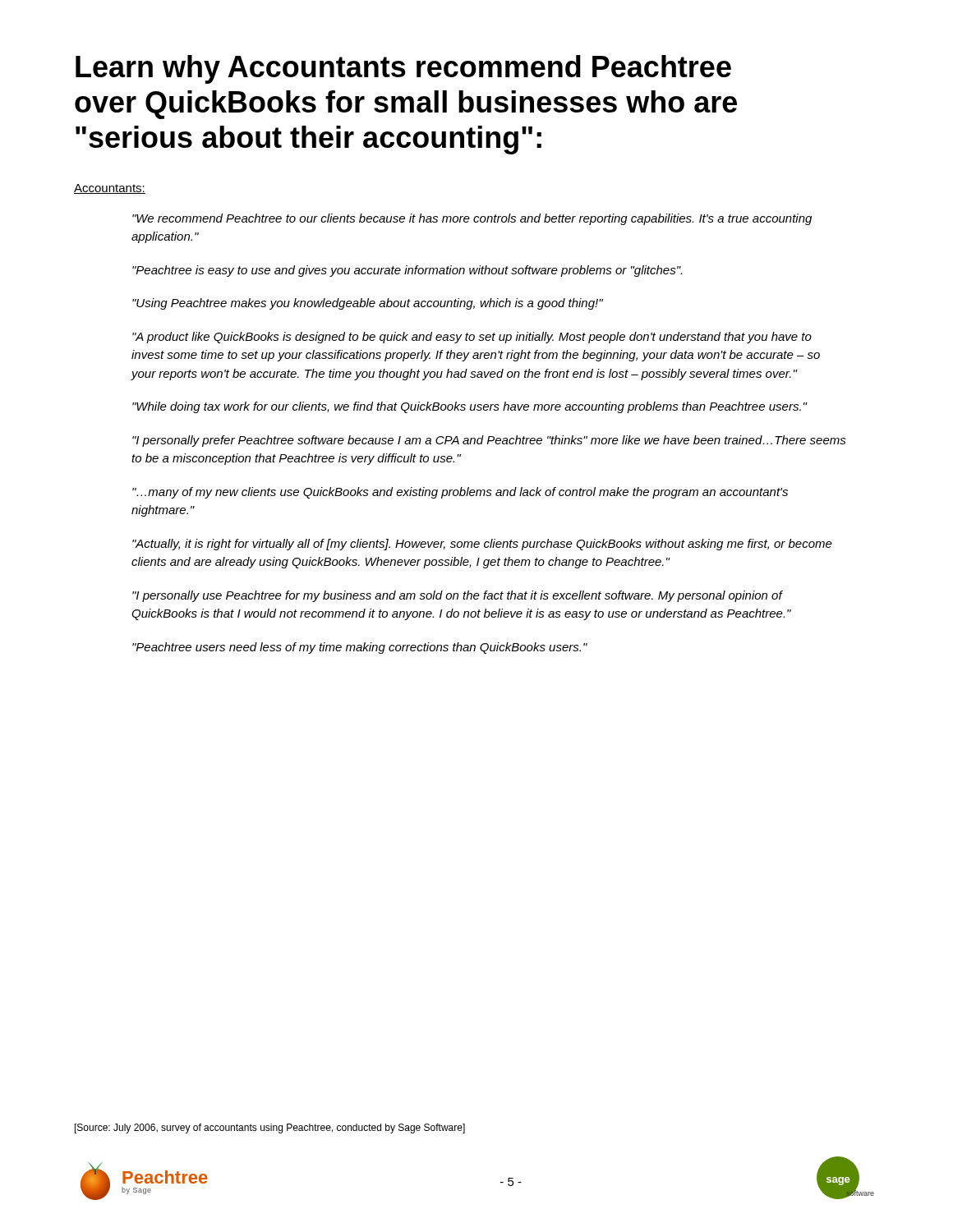
Task: Find the block on this page that starts ""Peachtree is easy to use"
Action: click(x=408, y=269)
